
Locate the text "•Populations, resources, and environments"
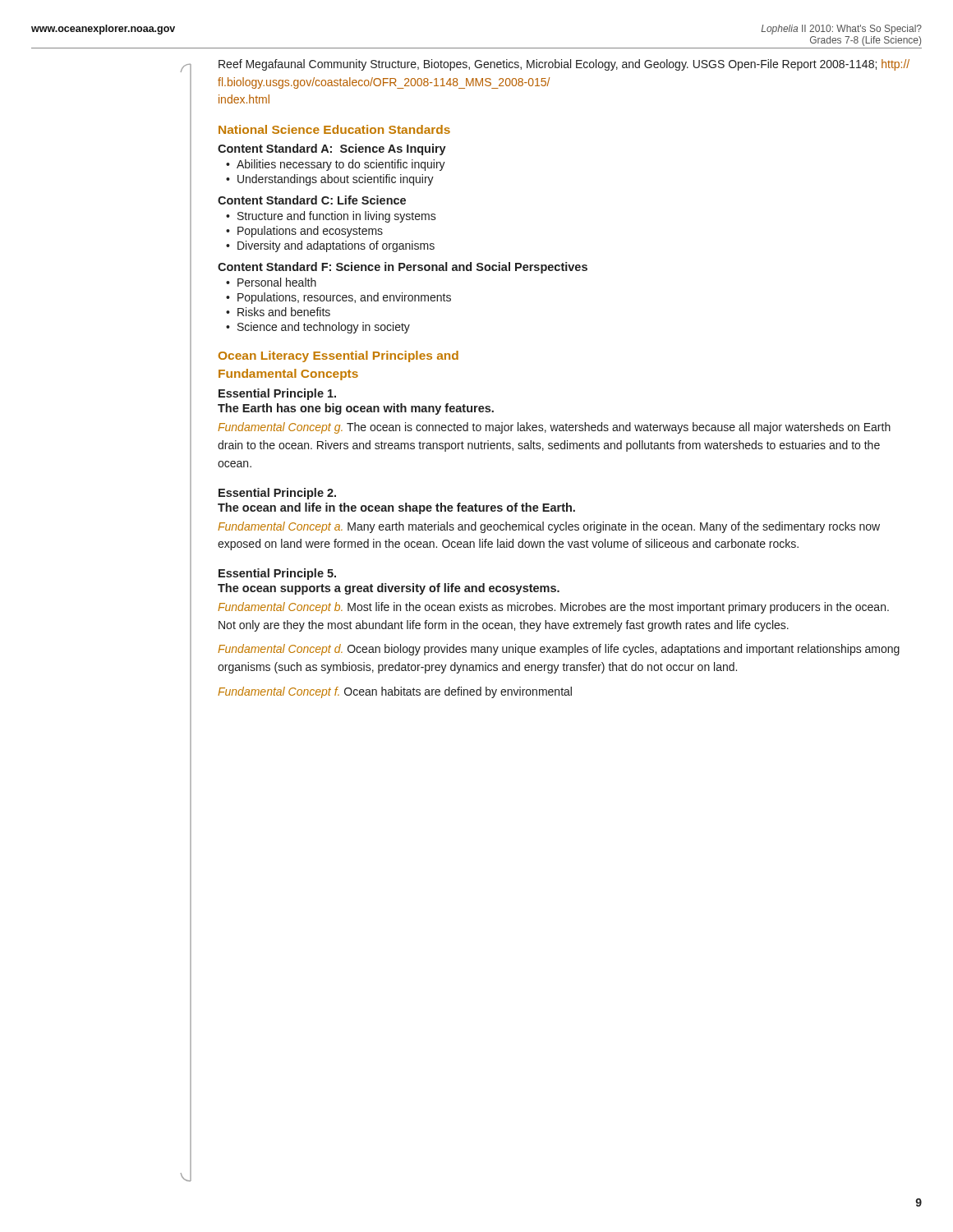(339, 297)
